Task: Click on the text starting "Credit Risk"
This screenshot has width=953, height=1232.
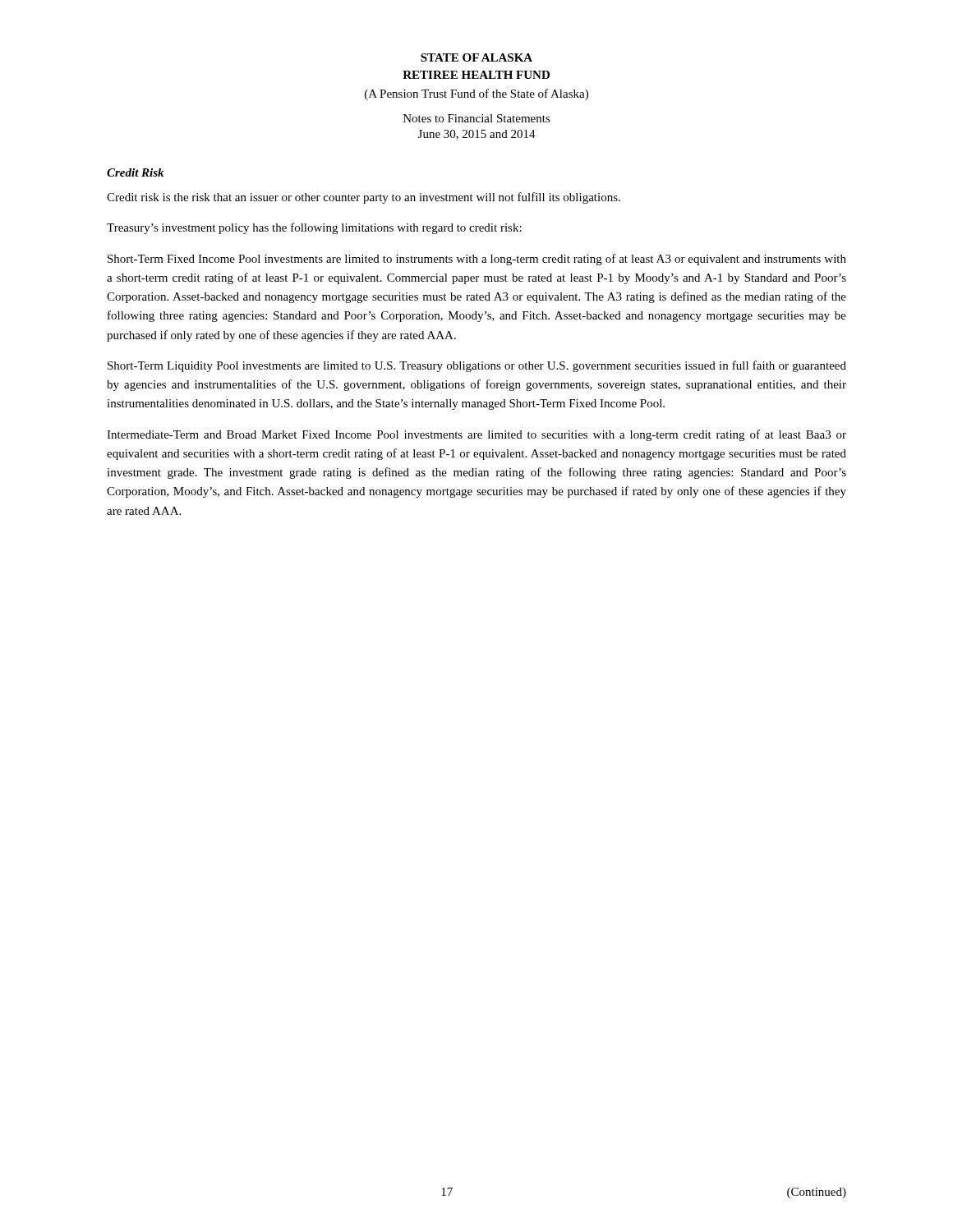Action: click(x=135, y=172)
